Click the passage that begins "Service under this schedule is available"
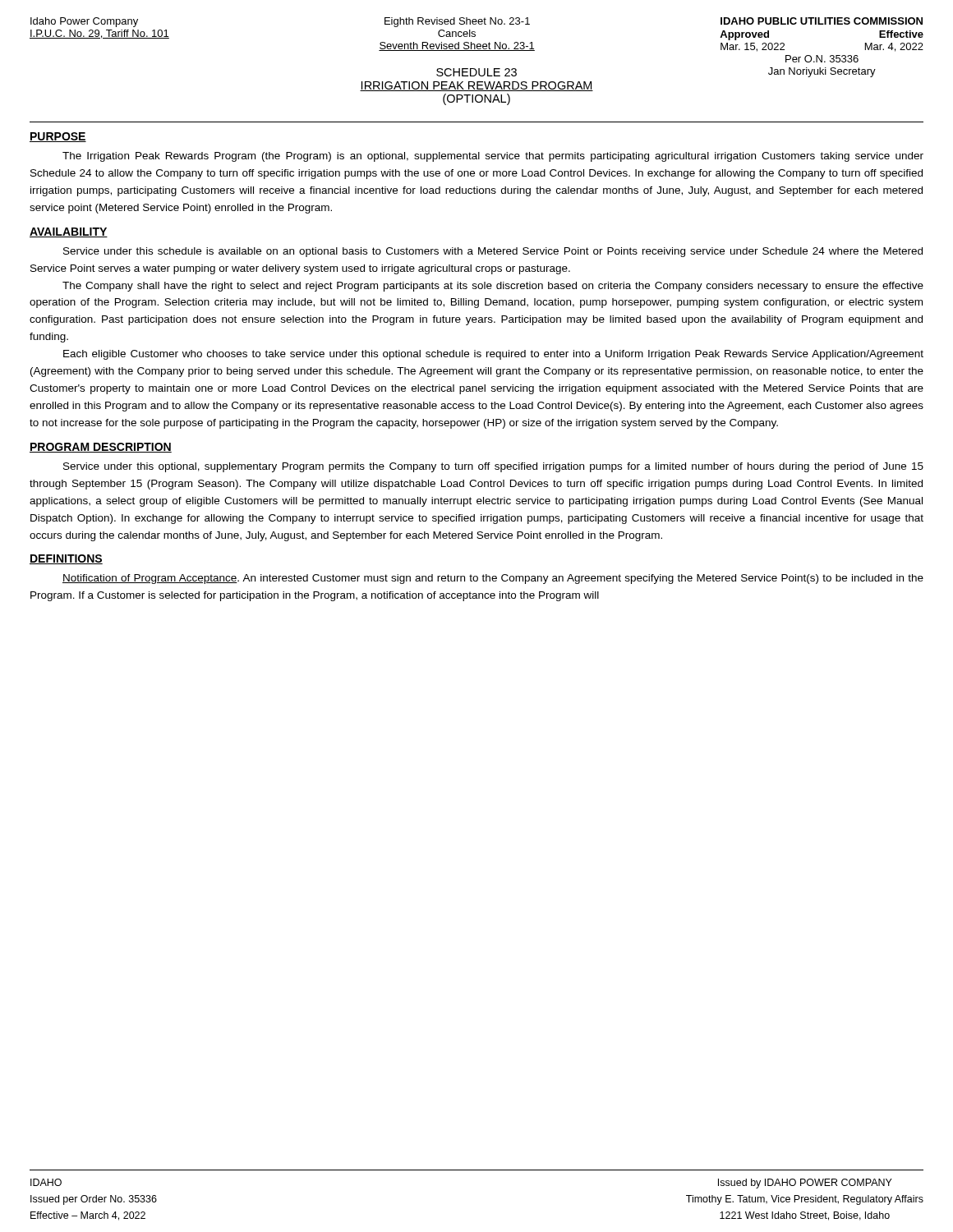Screen dimensions: 1232x953 (x=493, y=252)
